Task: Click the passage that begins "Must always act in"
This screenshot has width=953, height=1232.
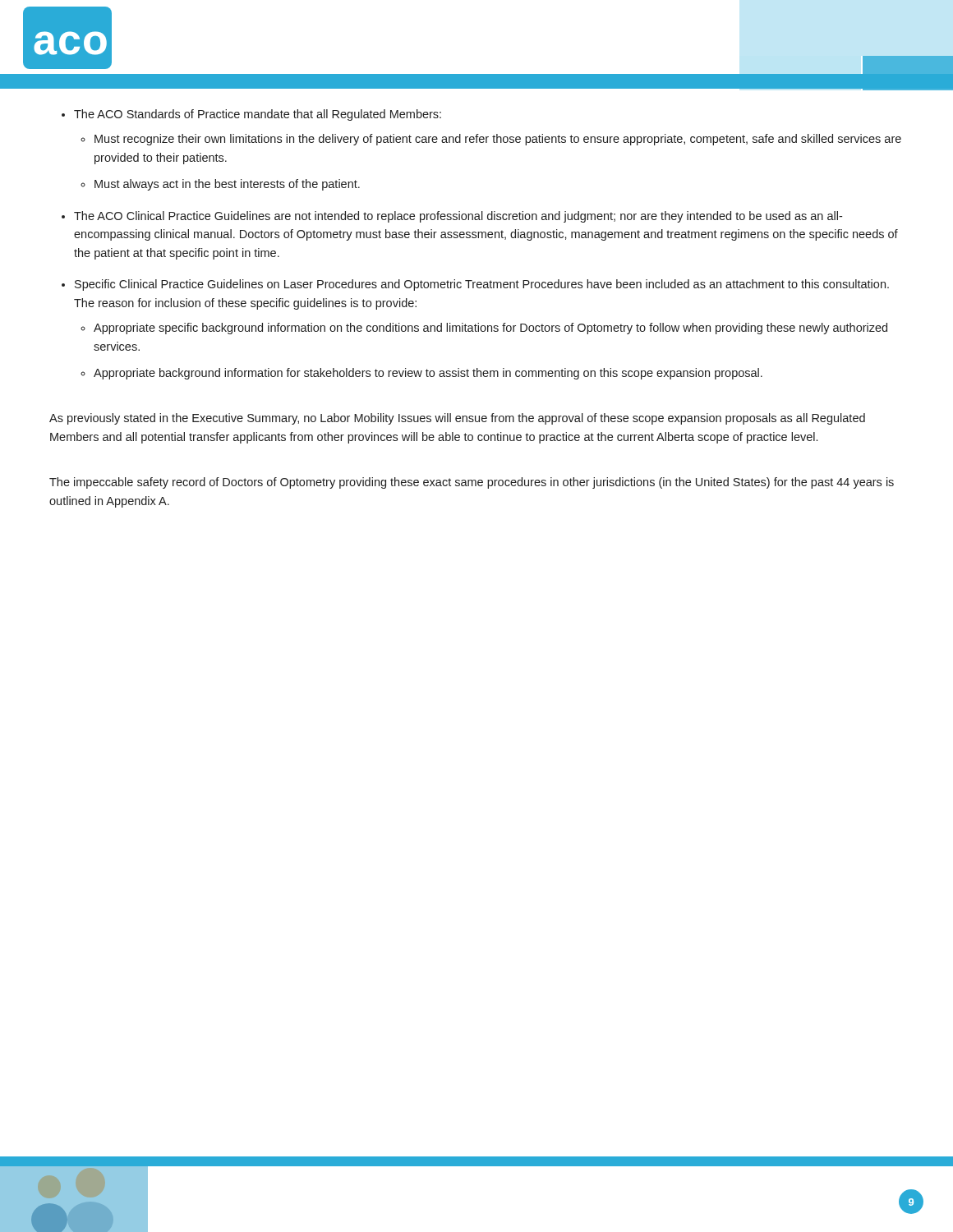Action: (227, 184)
